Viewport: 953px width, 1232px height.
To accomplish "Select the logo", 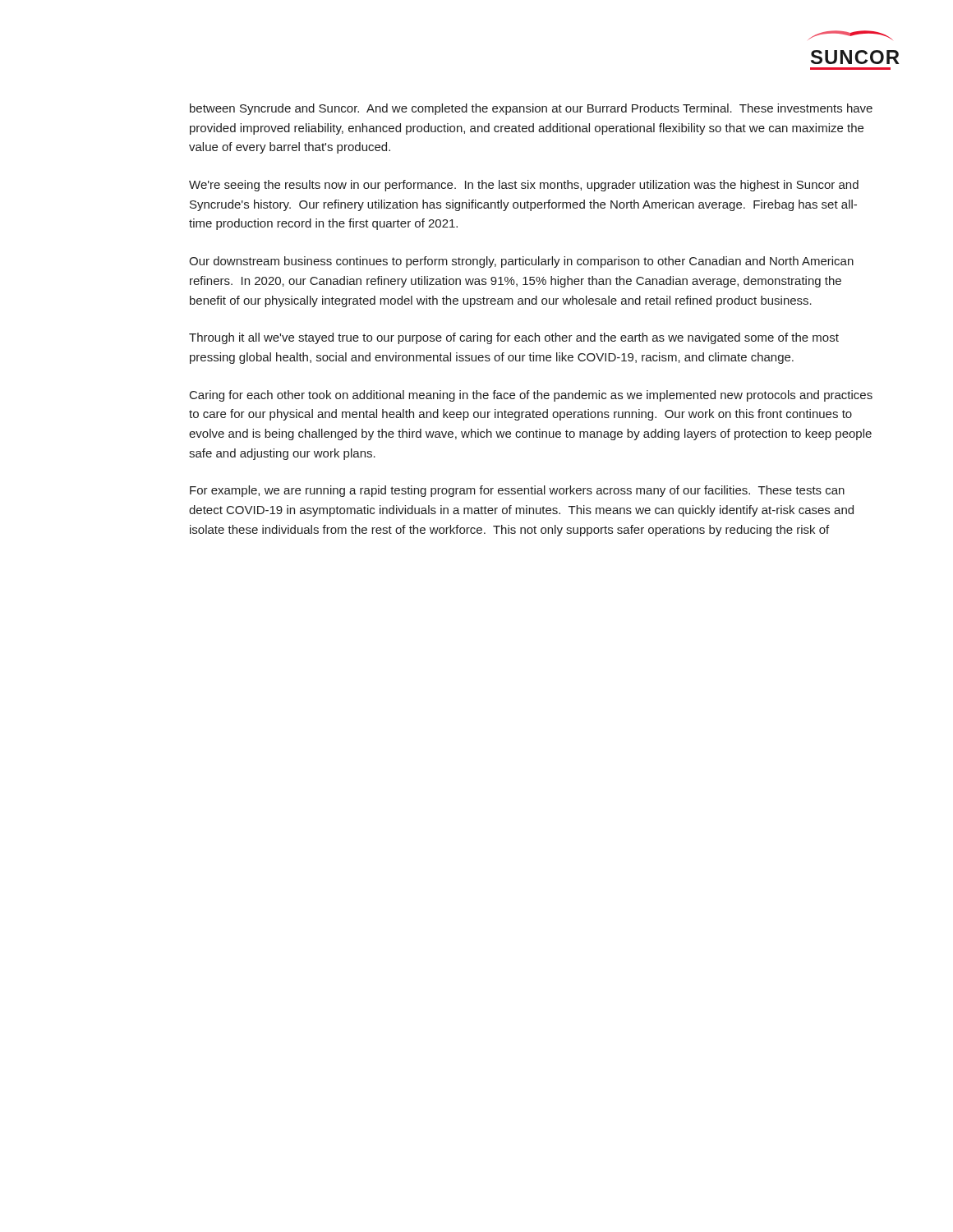I will pyautogui.click(x=850, y=52).
